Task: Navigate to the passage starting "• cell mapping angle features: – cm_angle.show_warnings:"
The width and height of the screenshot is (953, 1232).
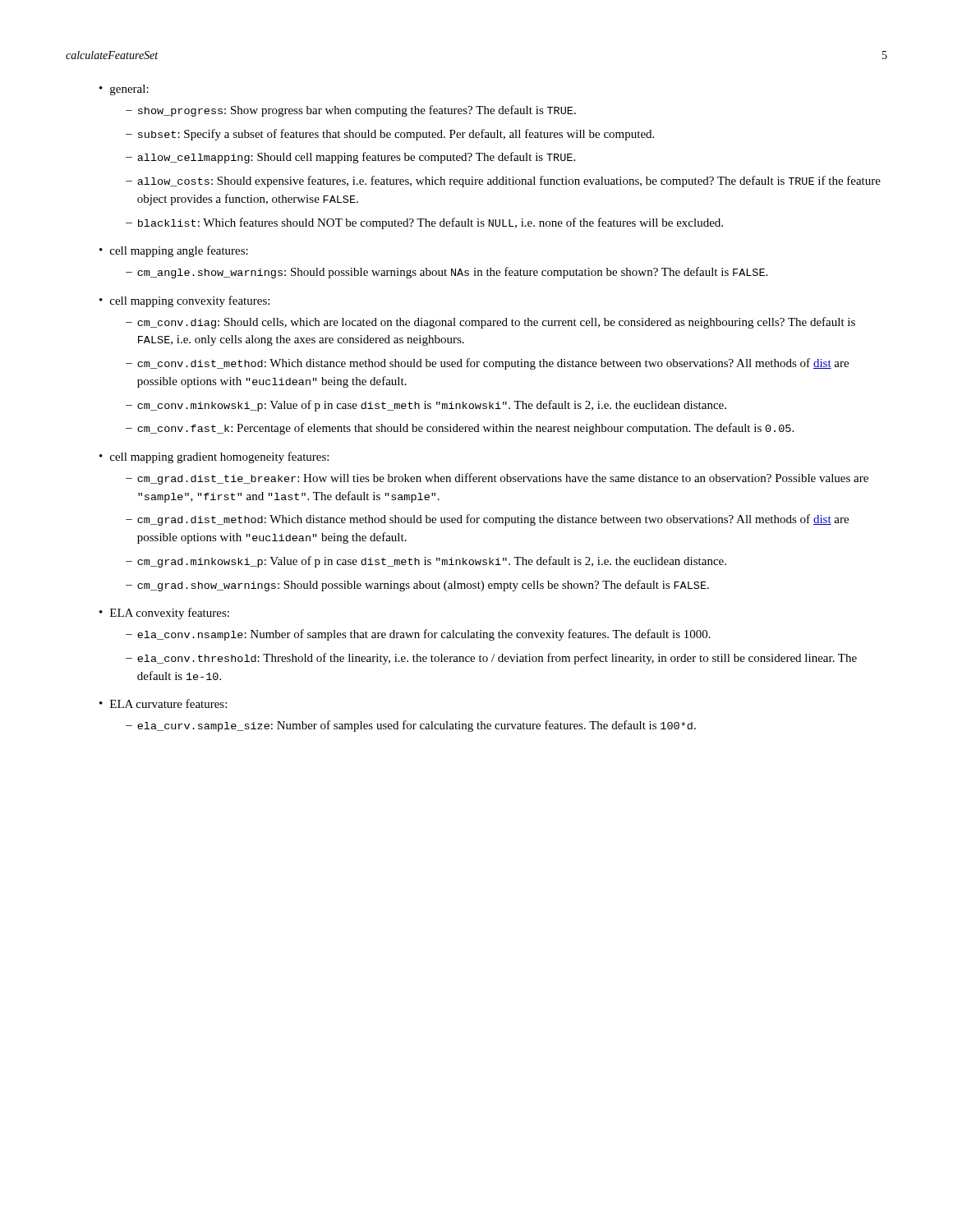Action: (x=493, y=265)
